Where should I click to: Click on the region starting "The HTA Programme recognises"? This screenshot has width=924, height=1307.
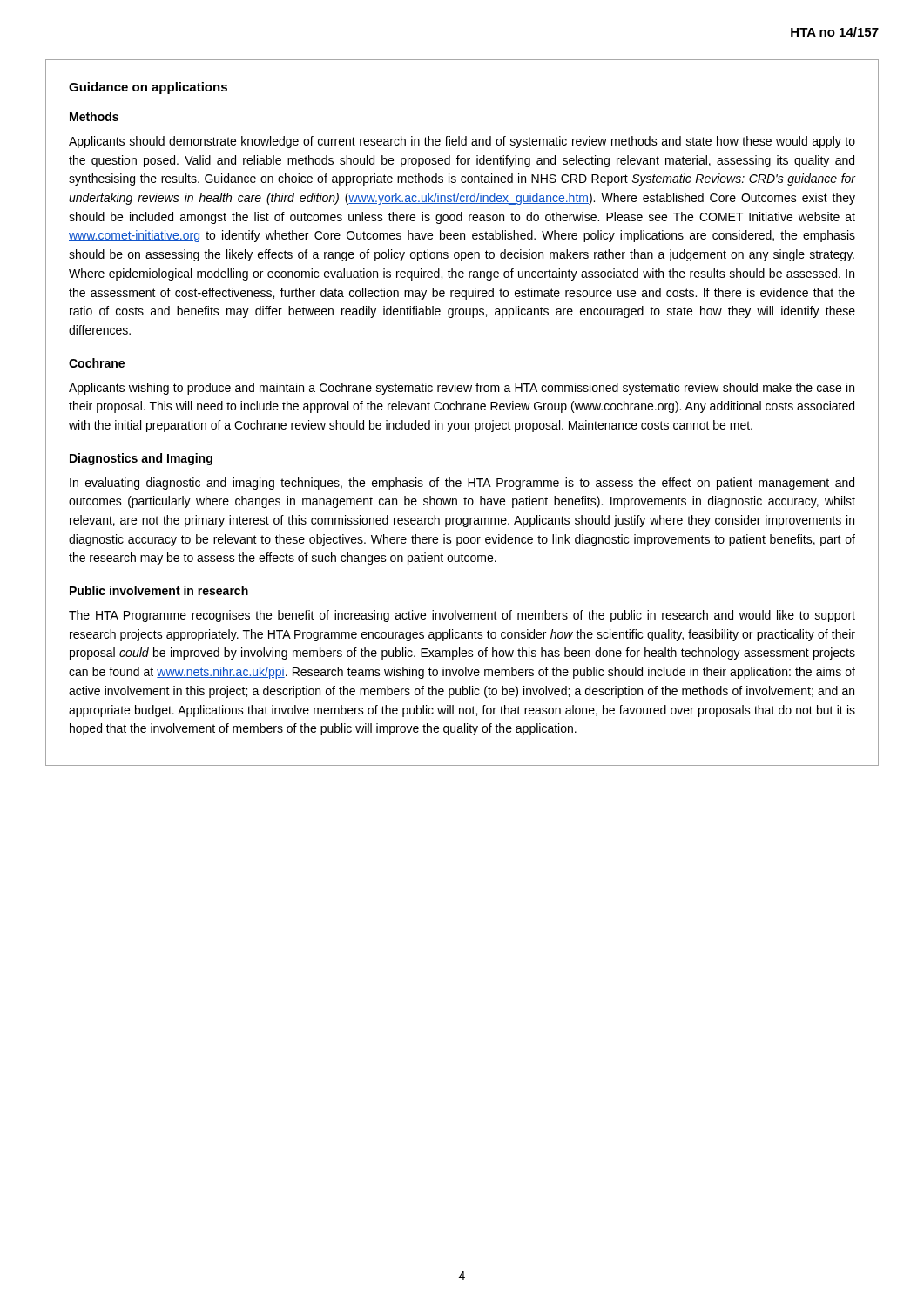coord(462,672)
